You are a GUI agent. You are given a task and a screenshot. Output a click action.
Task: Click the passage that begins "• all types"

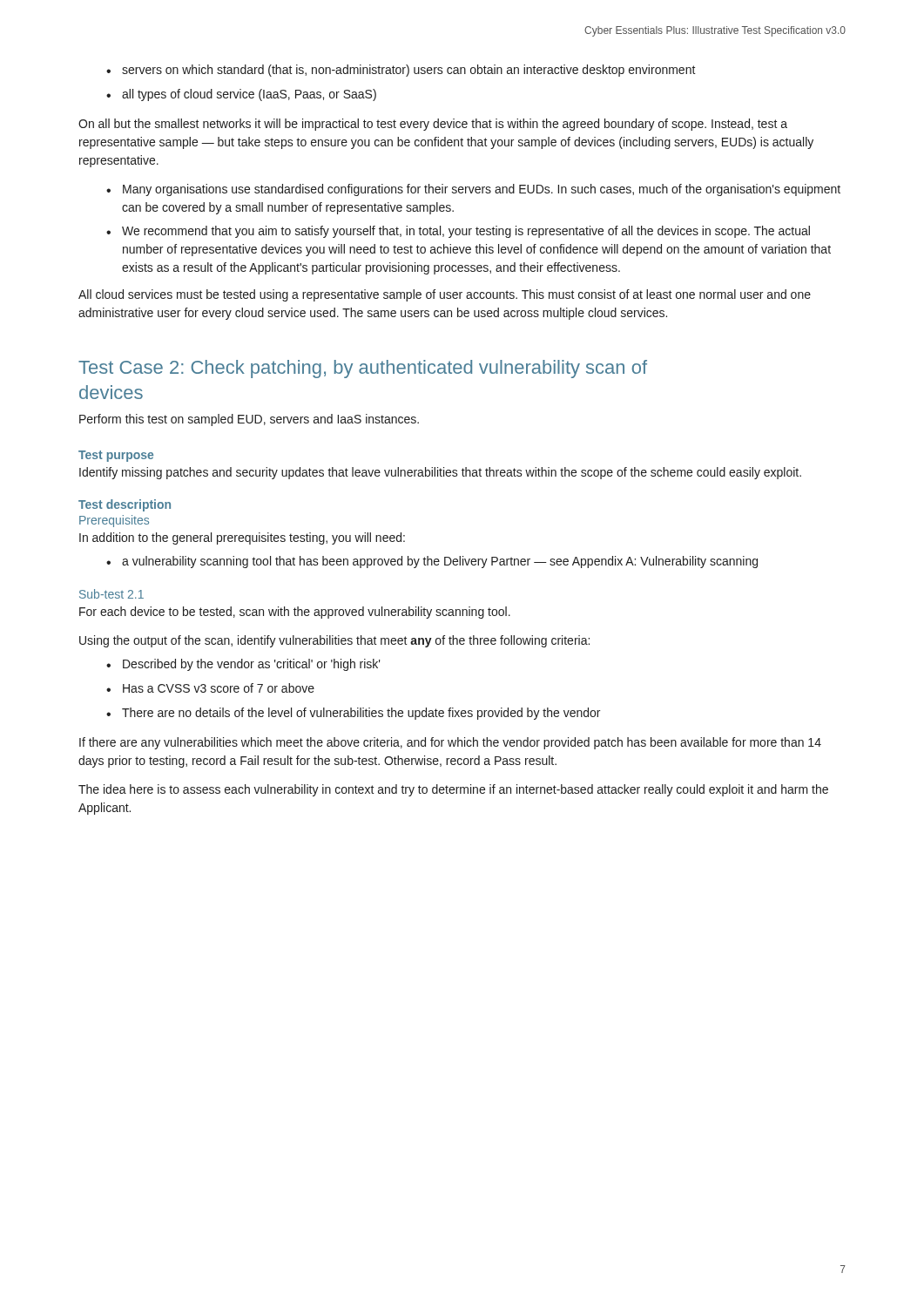coord(241,96)
